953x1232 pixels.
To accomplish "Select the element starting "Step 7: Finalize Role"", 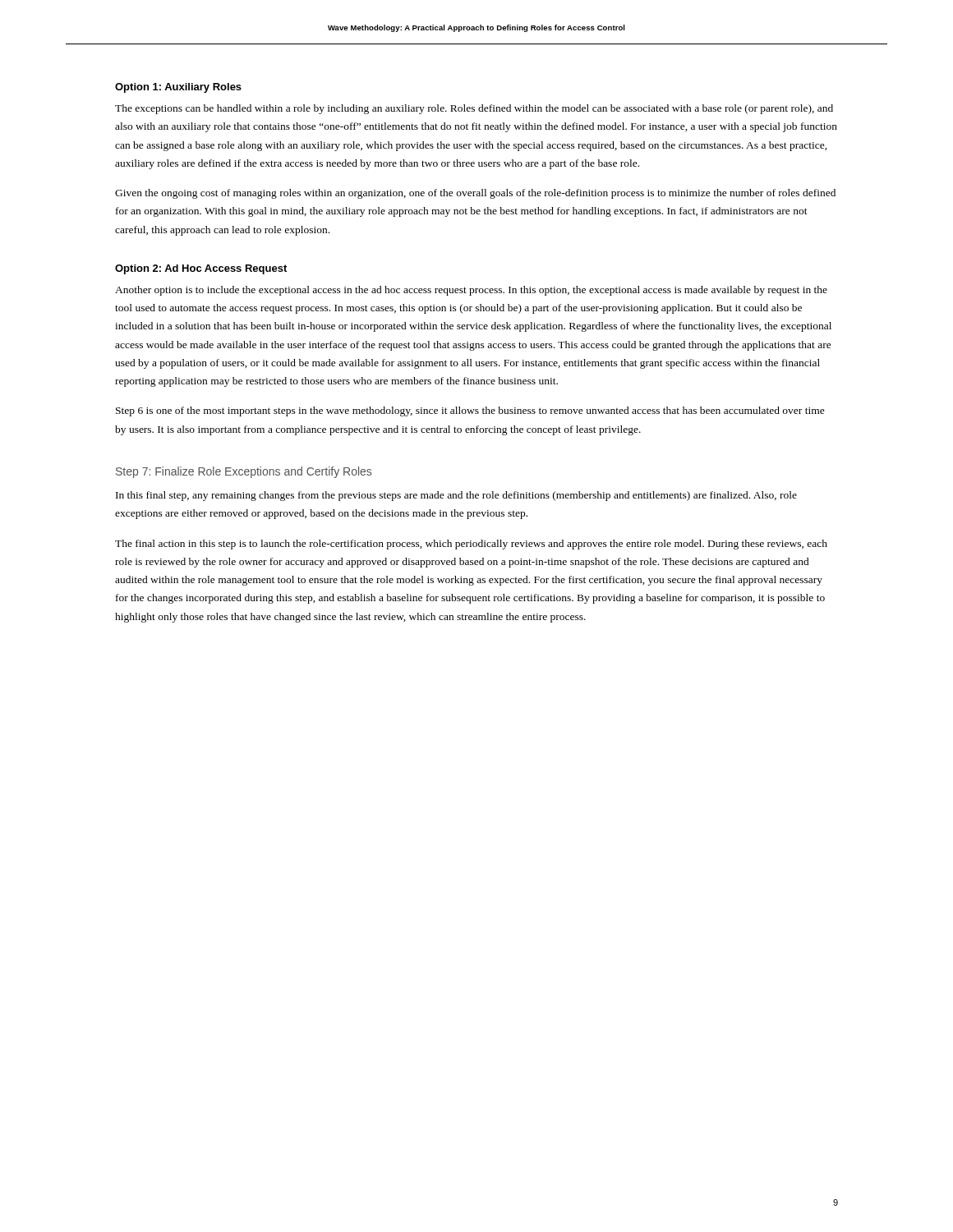I will [x=244, y=471].
